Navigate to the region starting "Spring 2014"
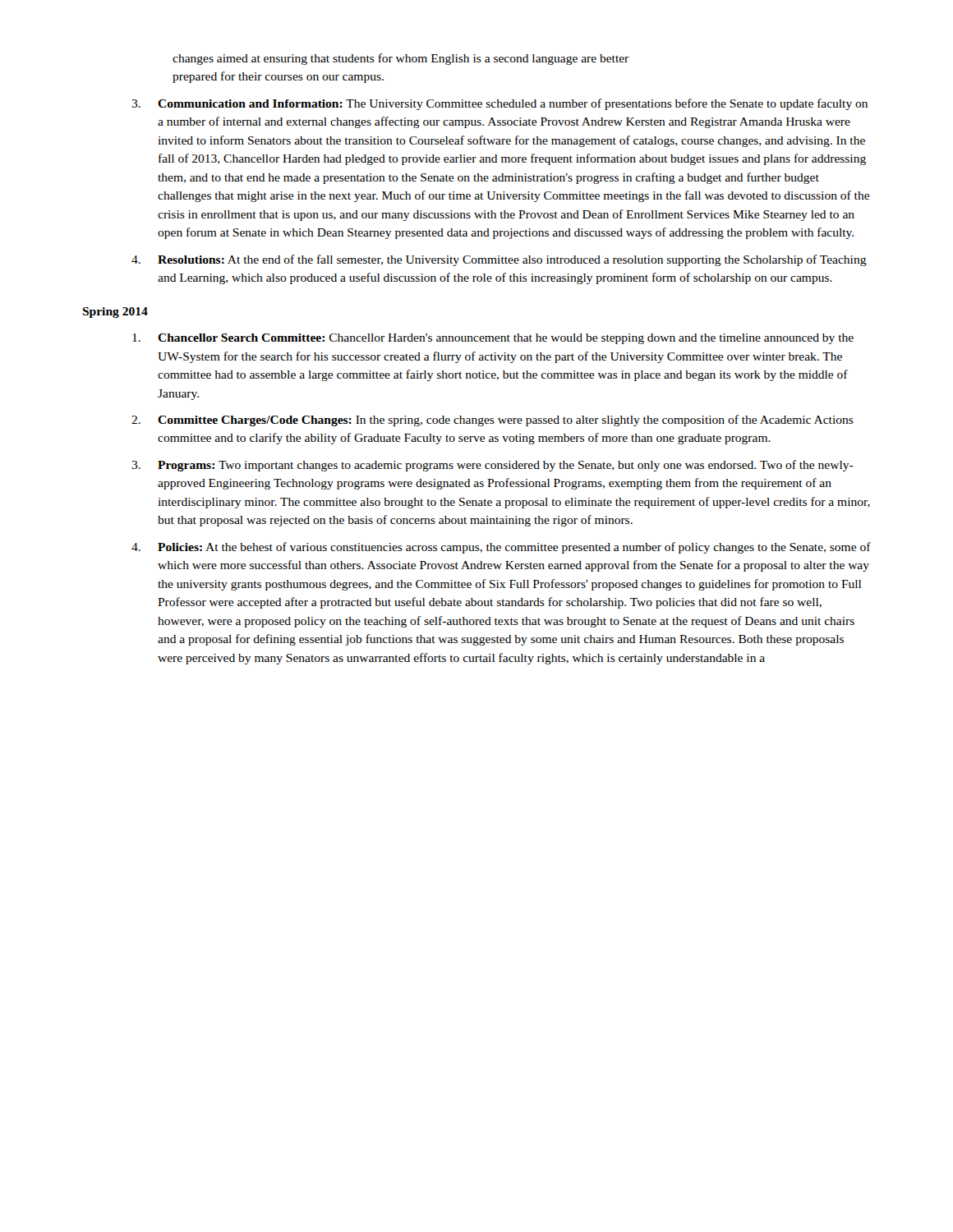Image resolution: width=953 pixels, height=1232 pixels. click(x=115, y=311)
